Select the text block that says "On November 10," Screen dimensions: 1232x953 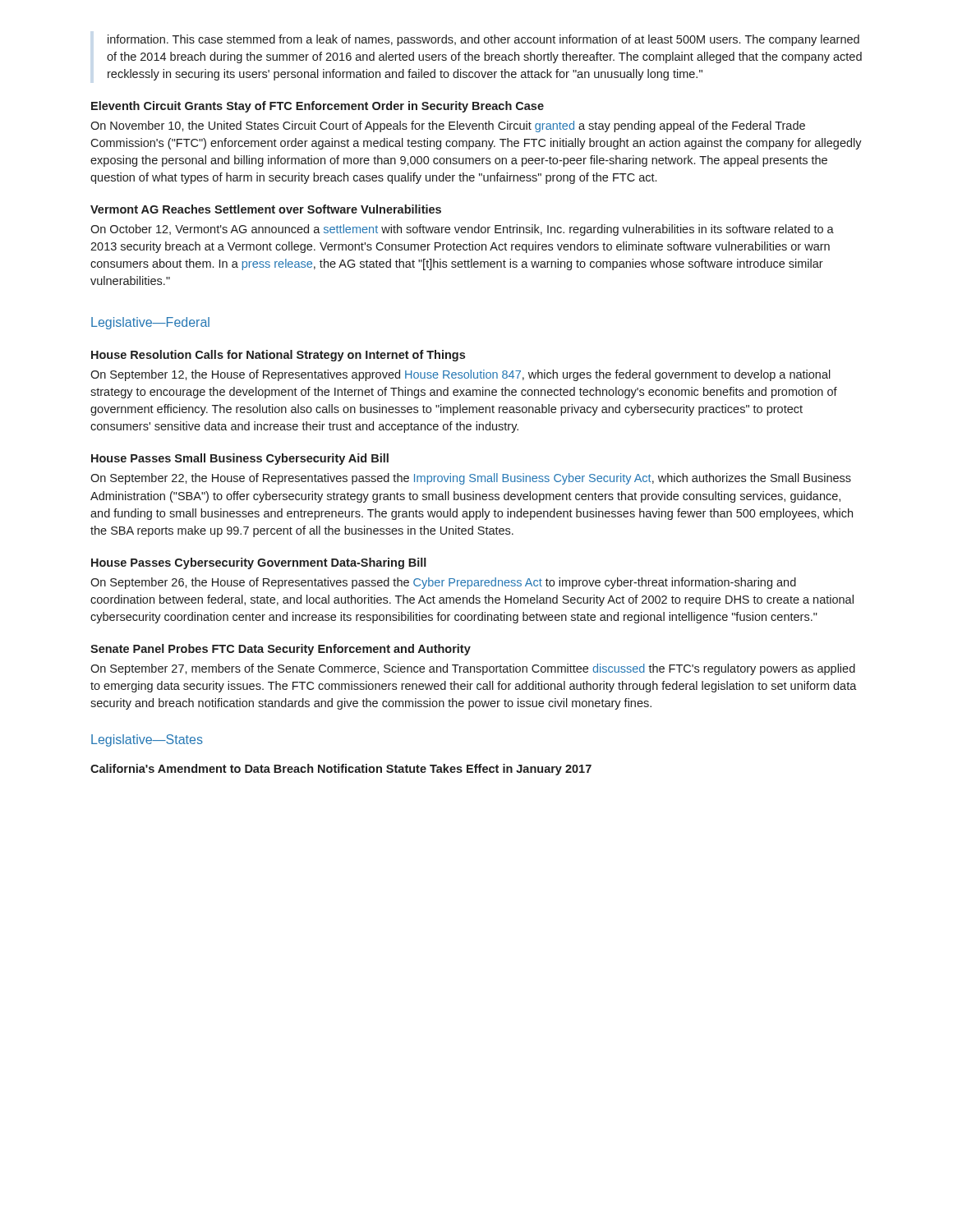pyautogui.click(x=476, y=152)
